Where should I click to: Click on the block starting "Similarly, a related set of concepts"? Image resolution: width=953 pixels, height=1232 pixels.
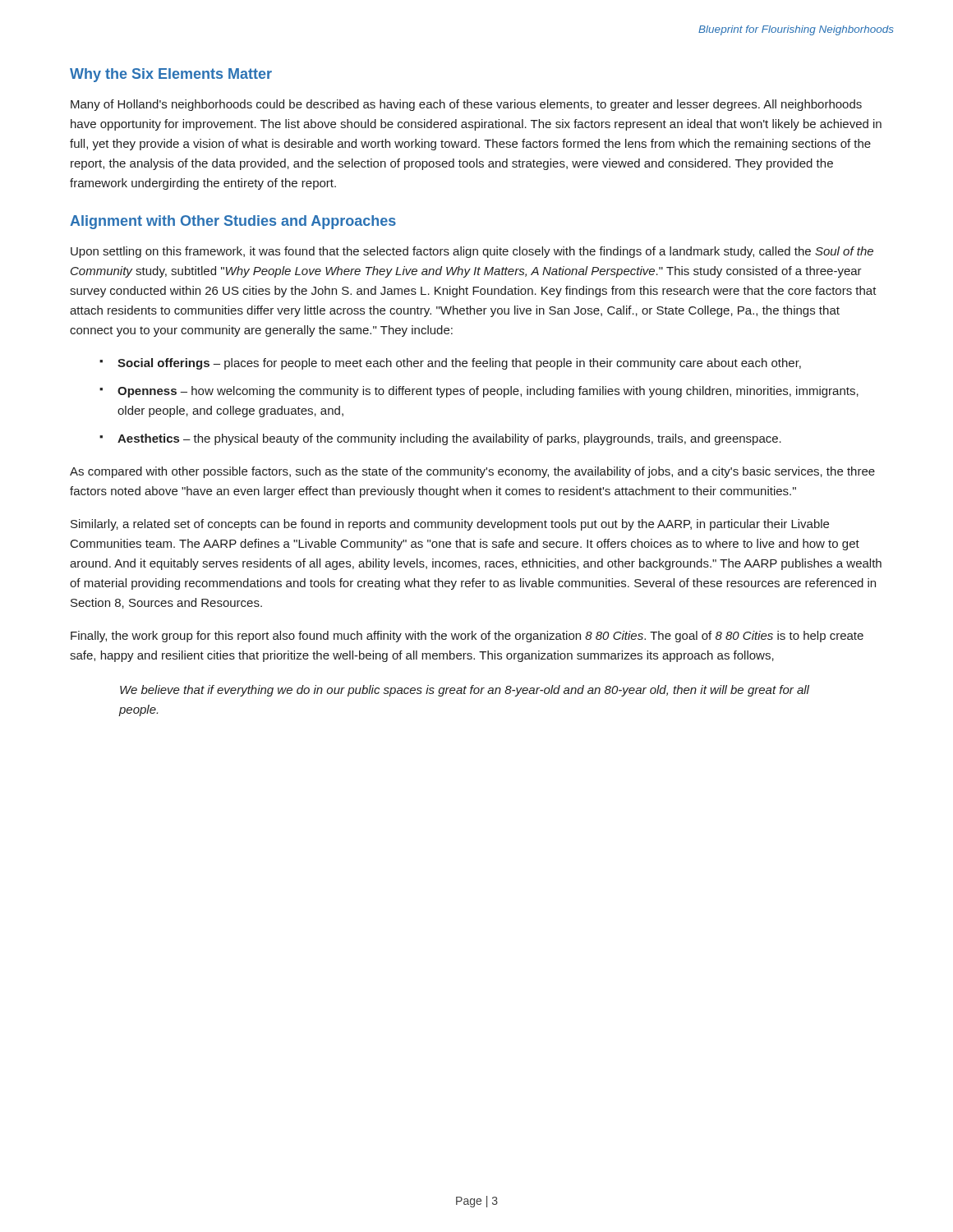click(x=476, y=563)
